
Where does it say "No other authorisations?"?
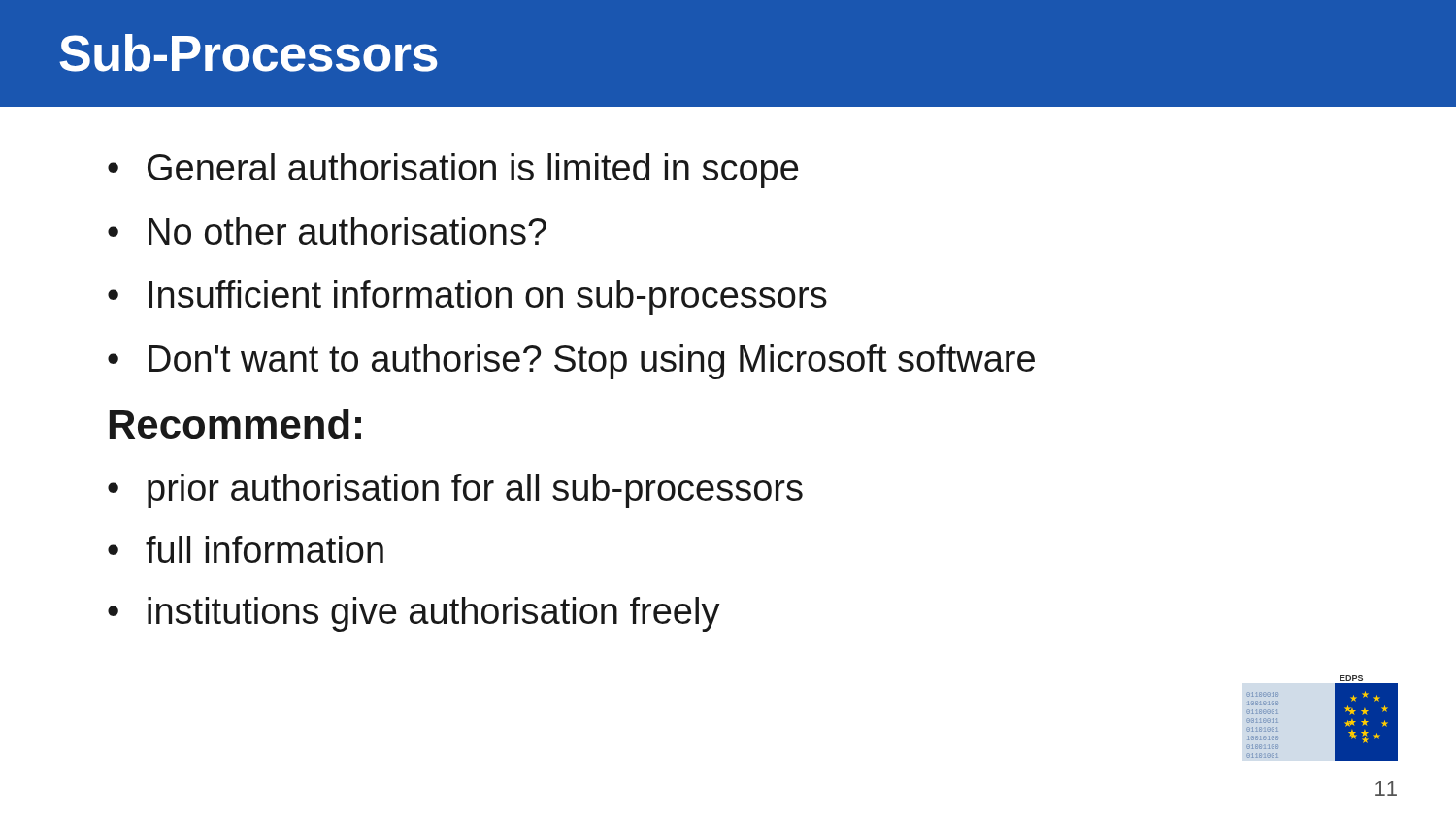(x=347, y=231)
